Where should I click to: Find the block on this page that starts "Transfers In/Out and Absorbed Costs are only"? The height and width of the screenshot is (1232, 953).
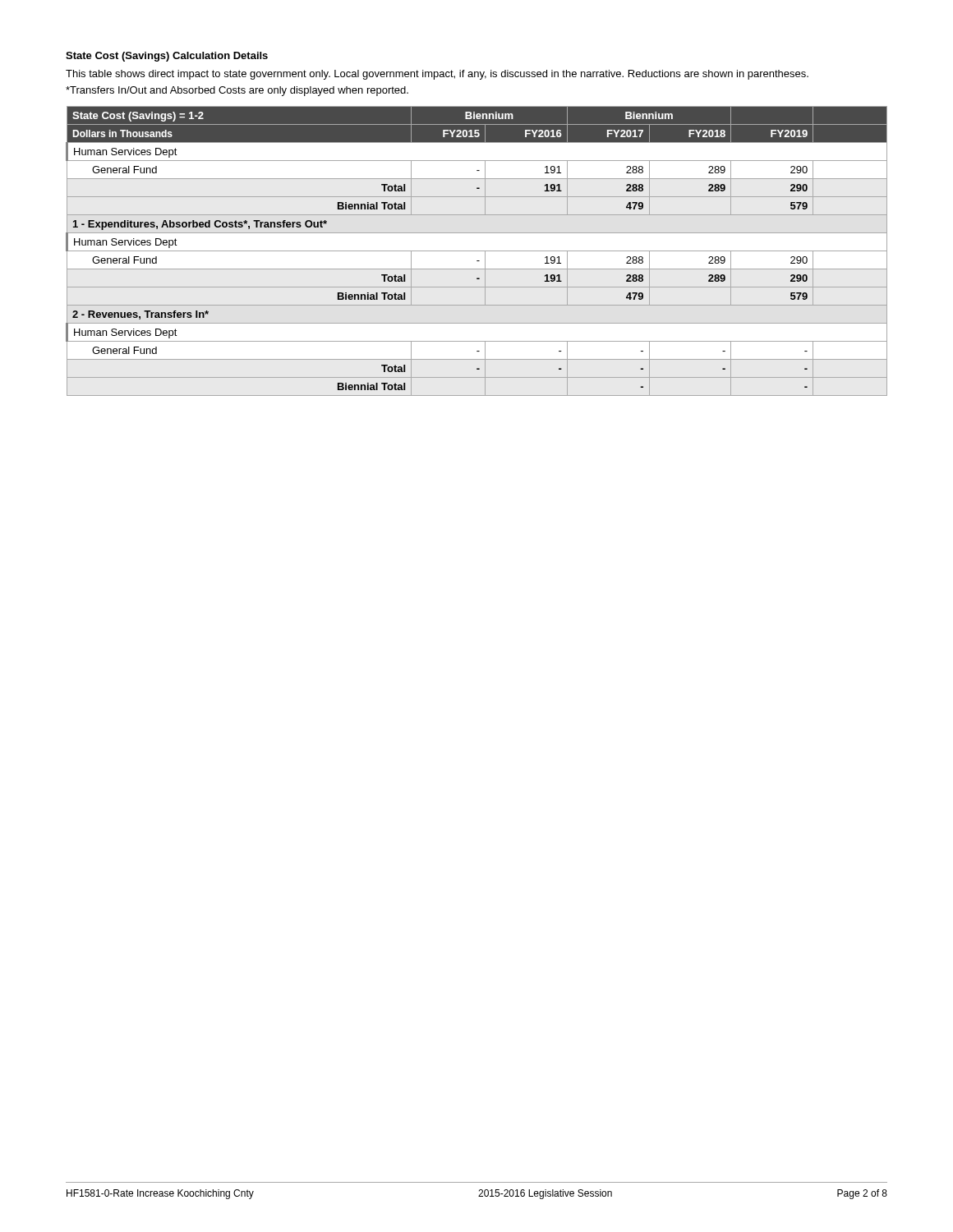click(x=237, y=90)
